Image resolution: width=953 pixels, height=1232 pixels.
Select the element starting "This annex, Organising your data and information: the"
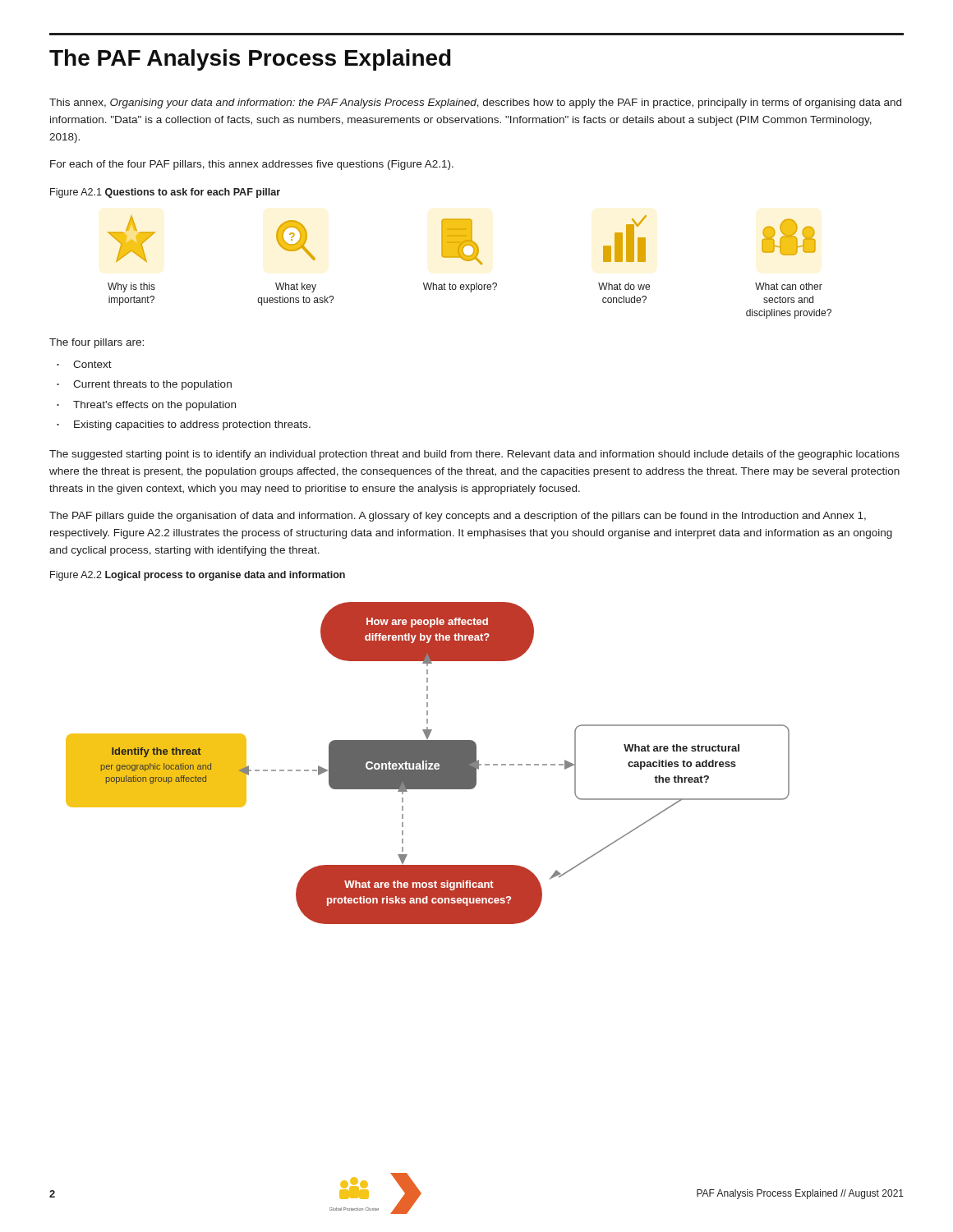click(476, 119)
